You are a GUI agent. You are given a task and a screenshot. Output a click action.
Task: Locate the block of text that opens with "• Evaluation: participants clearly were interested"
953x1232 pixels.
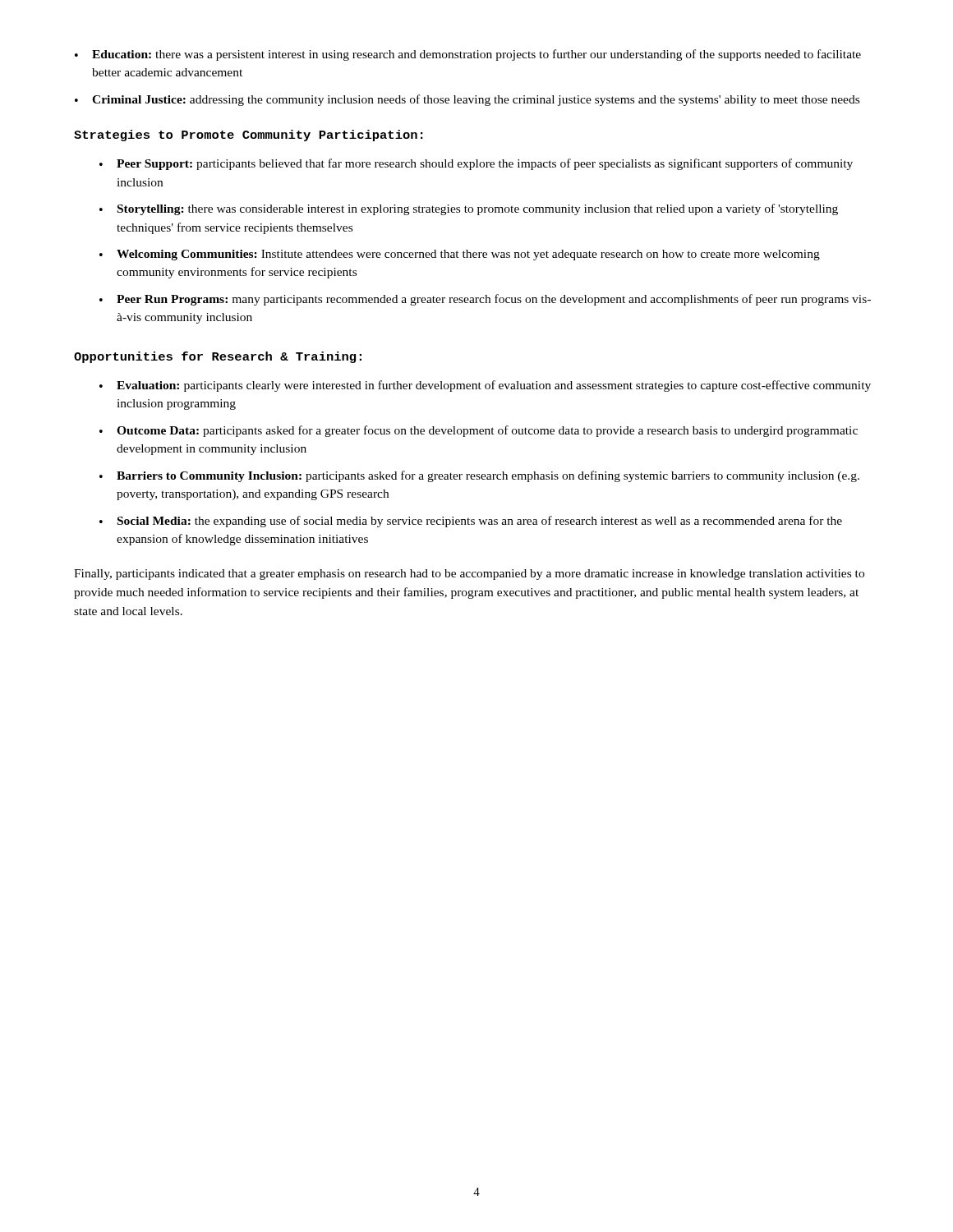pyautogui.click(x=489, y=394)
